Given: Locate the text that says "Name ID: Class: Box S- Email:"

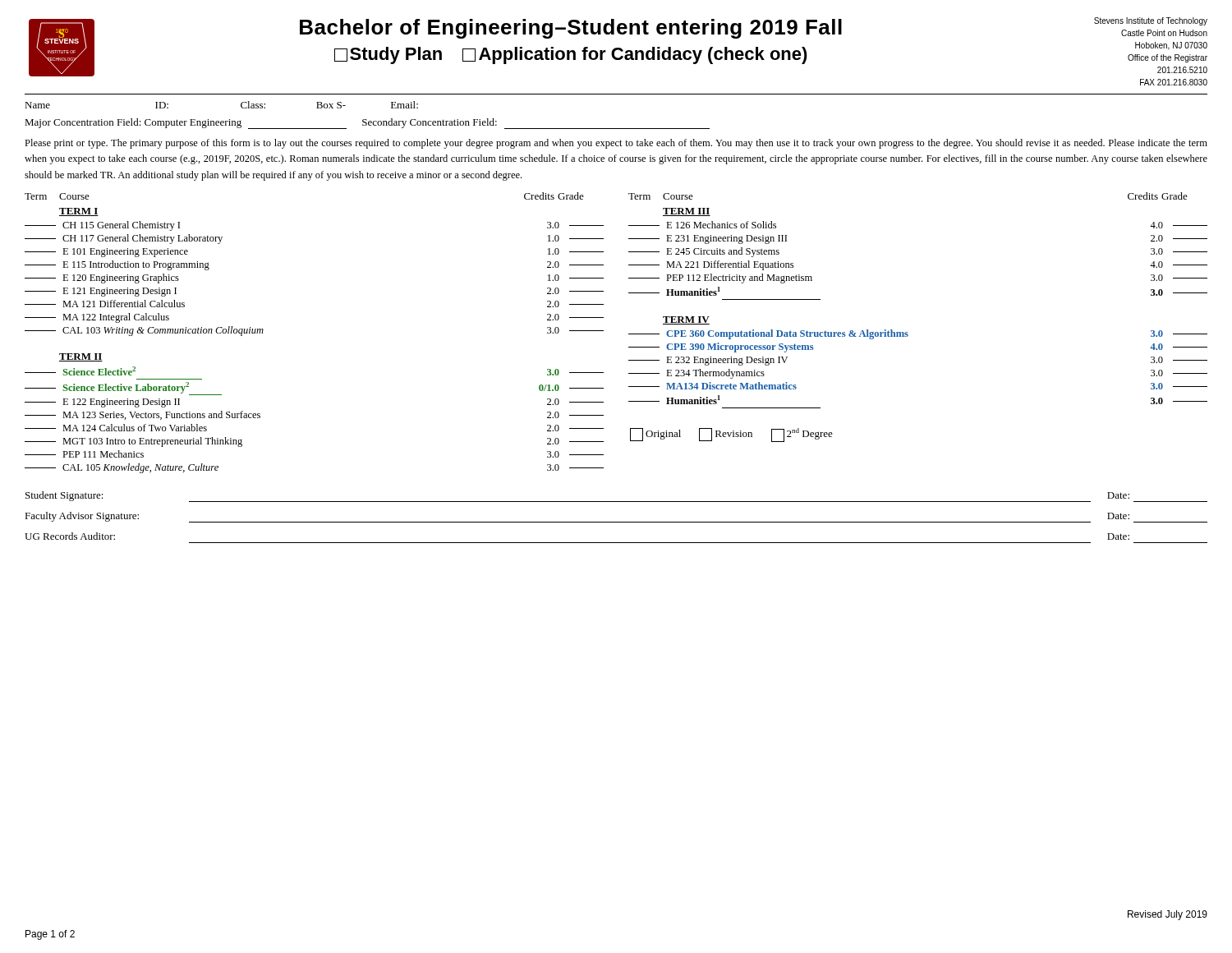Looking at the screenshot, I should (258, 105).
